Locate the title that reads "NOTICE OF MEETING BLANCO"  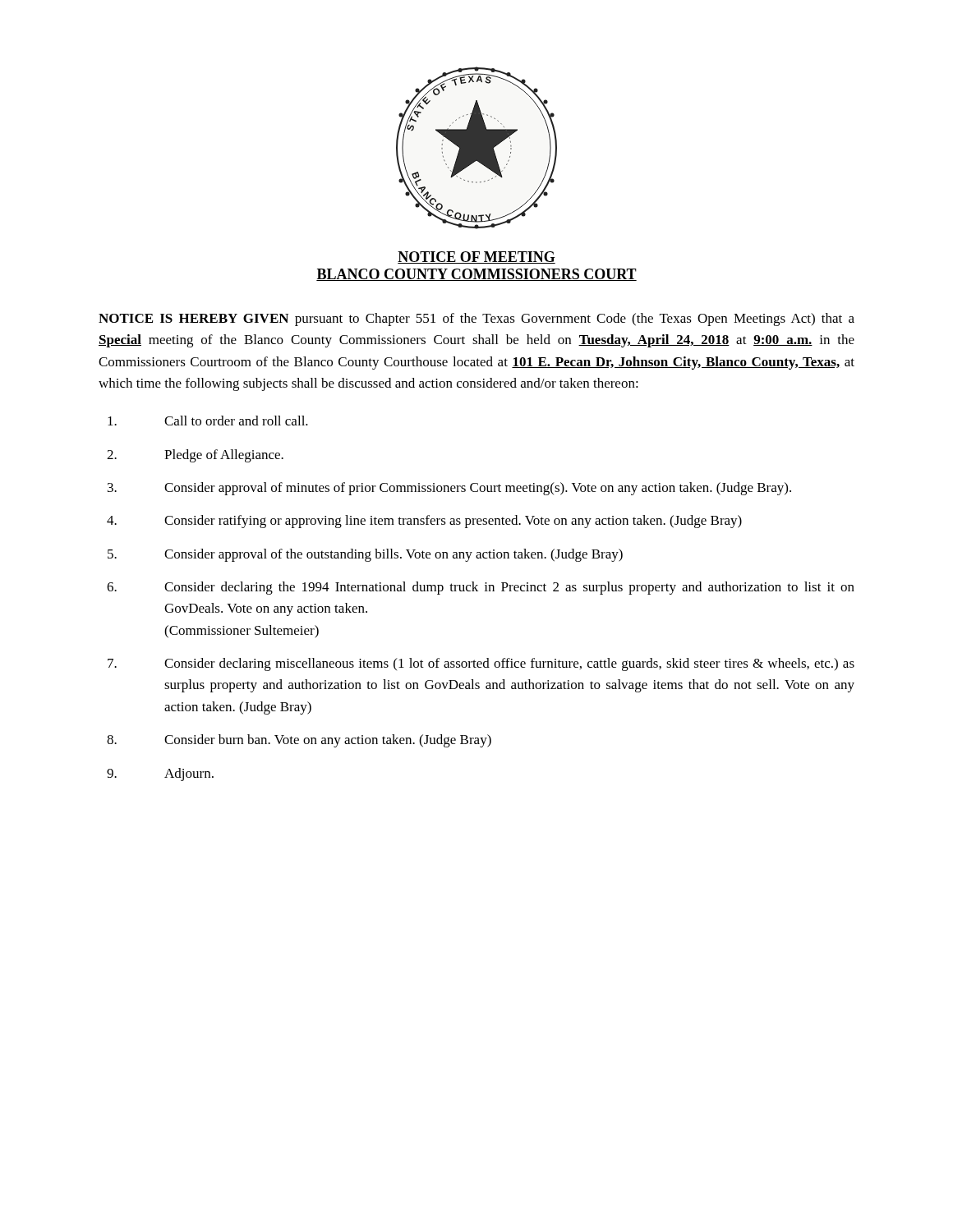coord(476,266)
